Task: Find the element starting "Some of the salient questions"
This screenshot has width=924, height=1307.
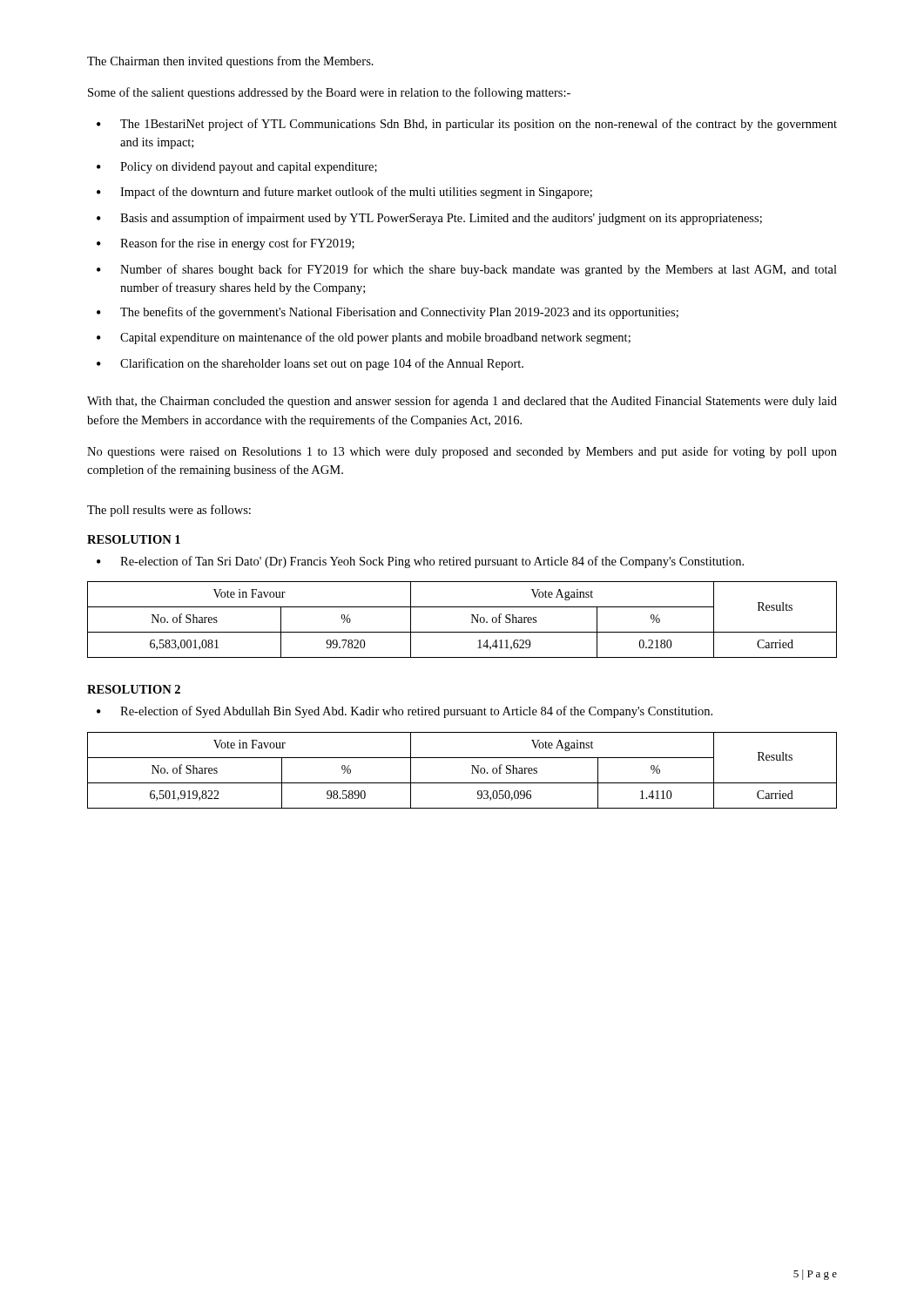Action: tap(329, 92)
